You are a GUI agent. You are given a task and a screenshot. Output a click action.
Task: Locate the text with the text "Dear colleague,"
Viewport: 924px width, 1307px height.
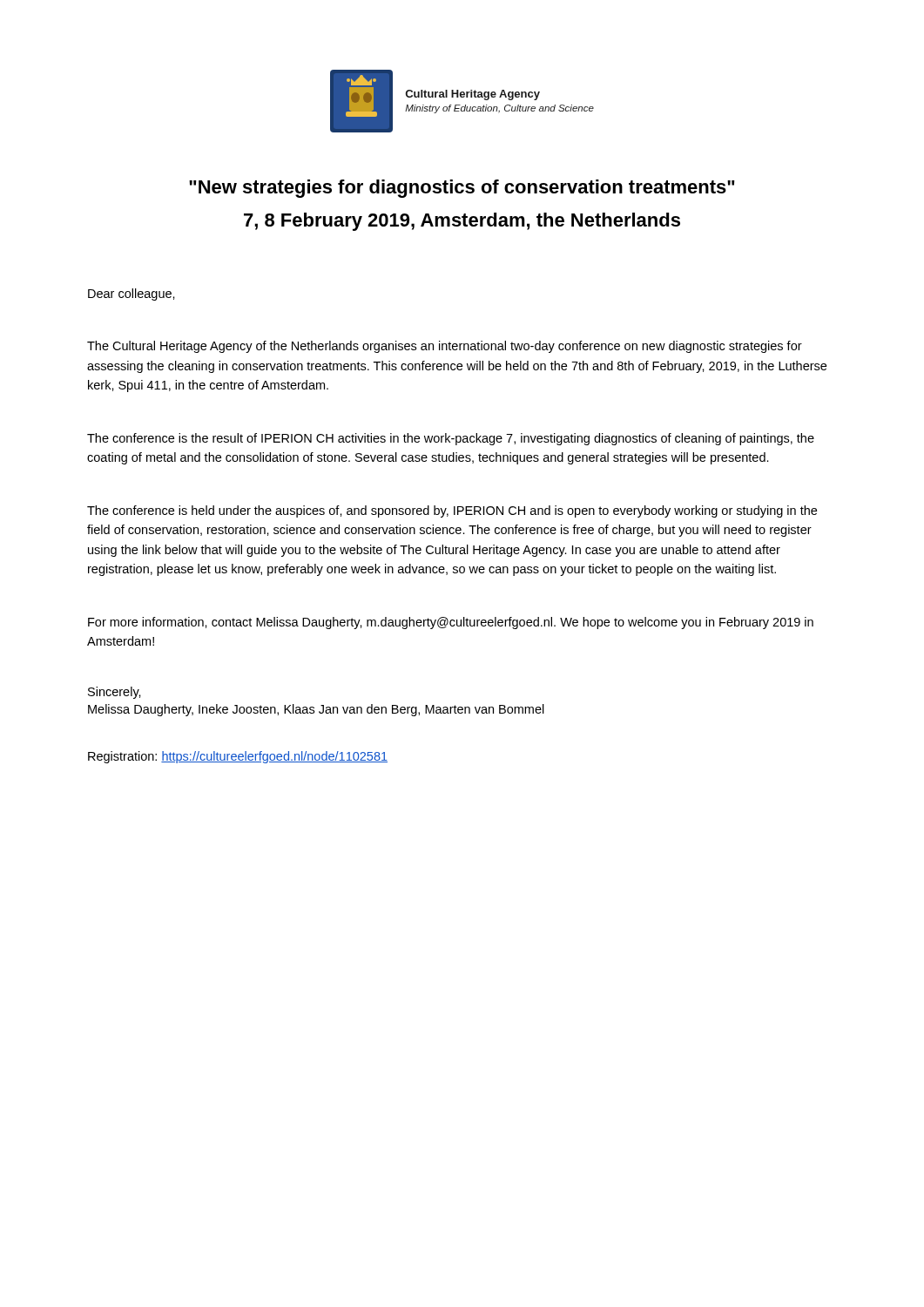click(131, 294)
